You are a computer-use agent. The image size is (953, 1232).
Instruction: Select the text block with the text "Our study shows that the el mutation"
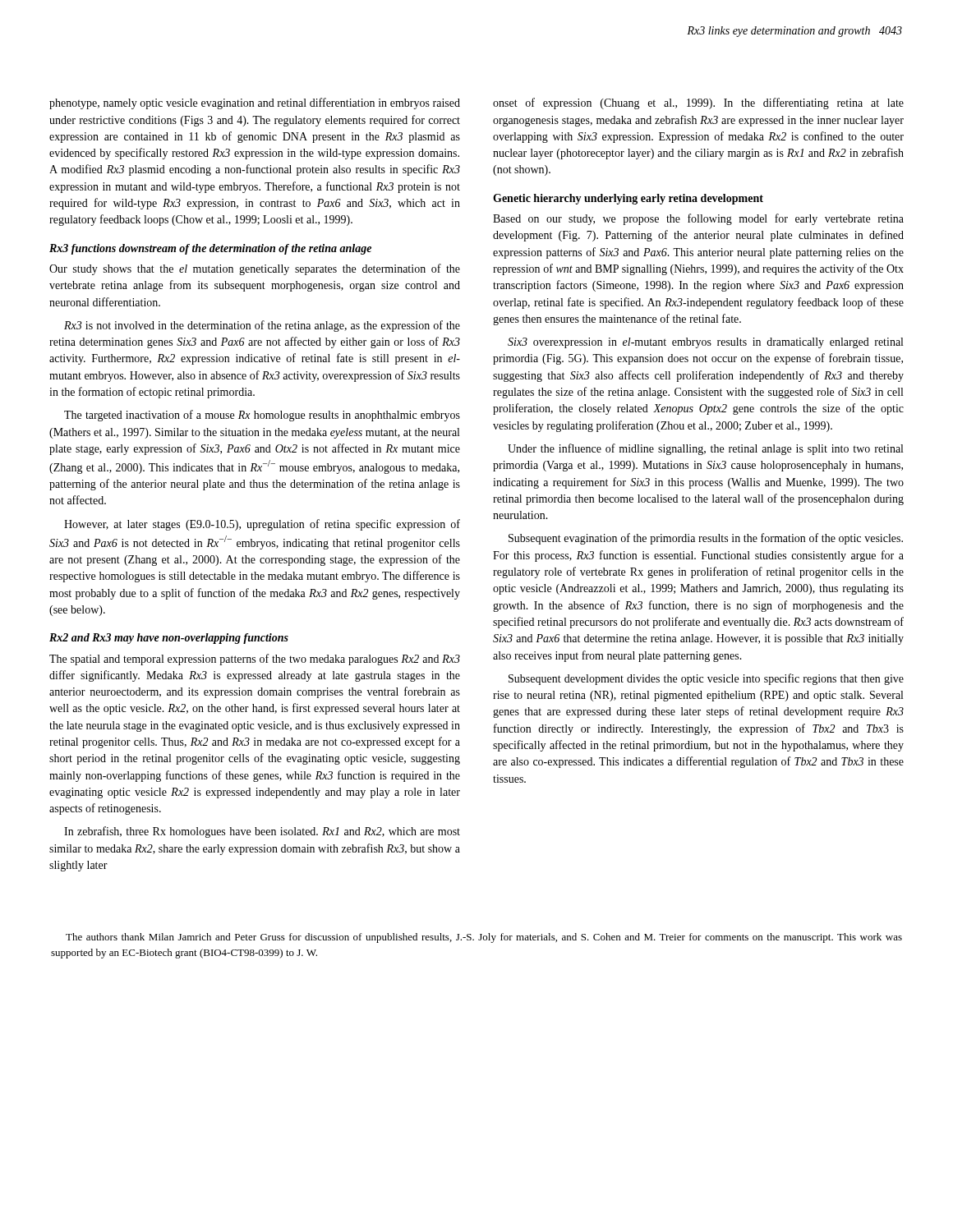click(x=255, y=440)
